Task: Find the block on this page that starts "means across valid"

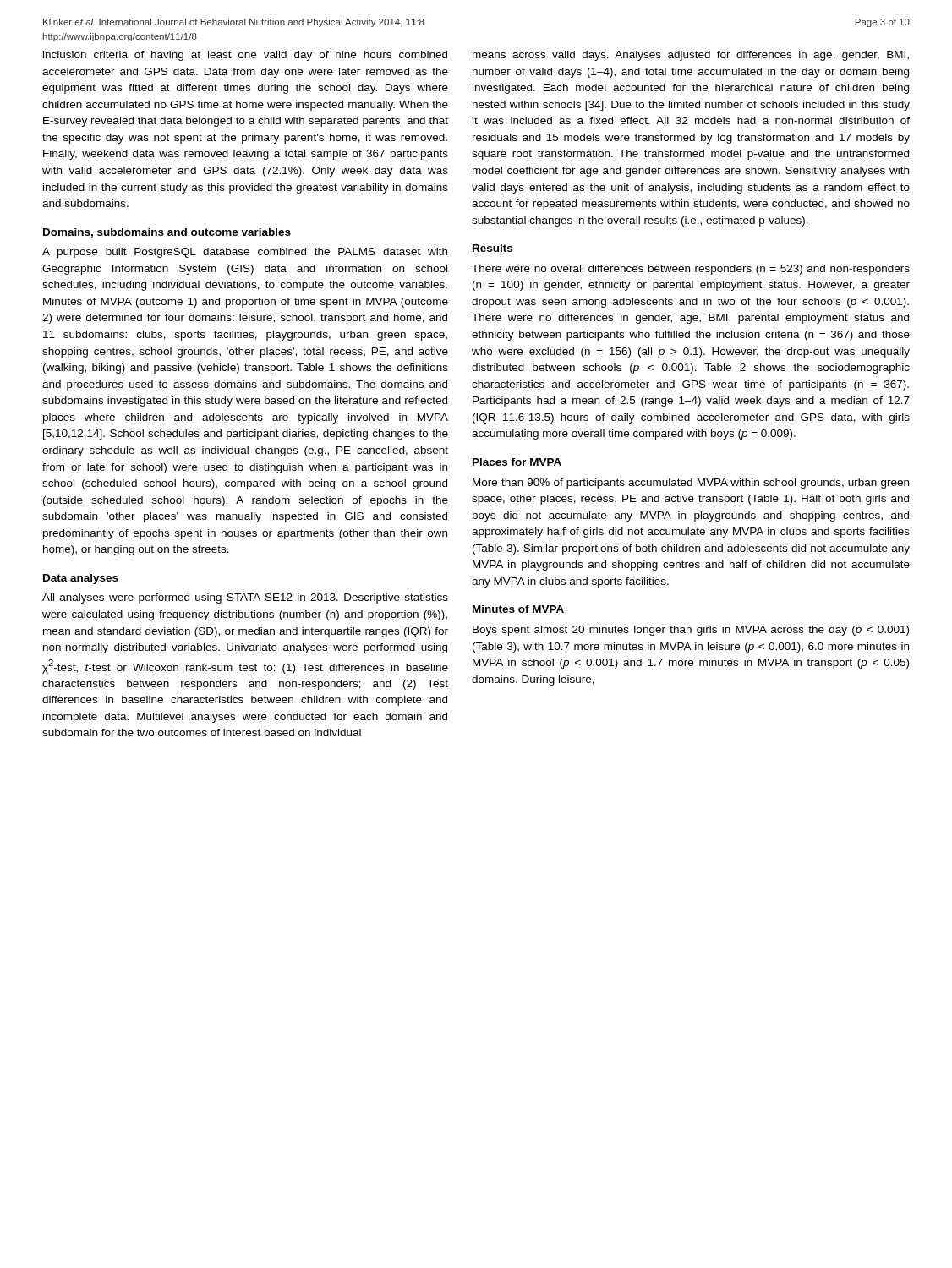Action: click(x=691, y=137)
